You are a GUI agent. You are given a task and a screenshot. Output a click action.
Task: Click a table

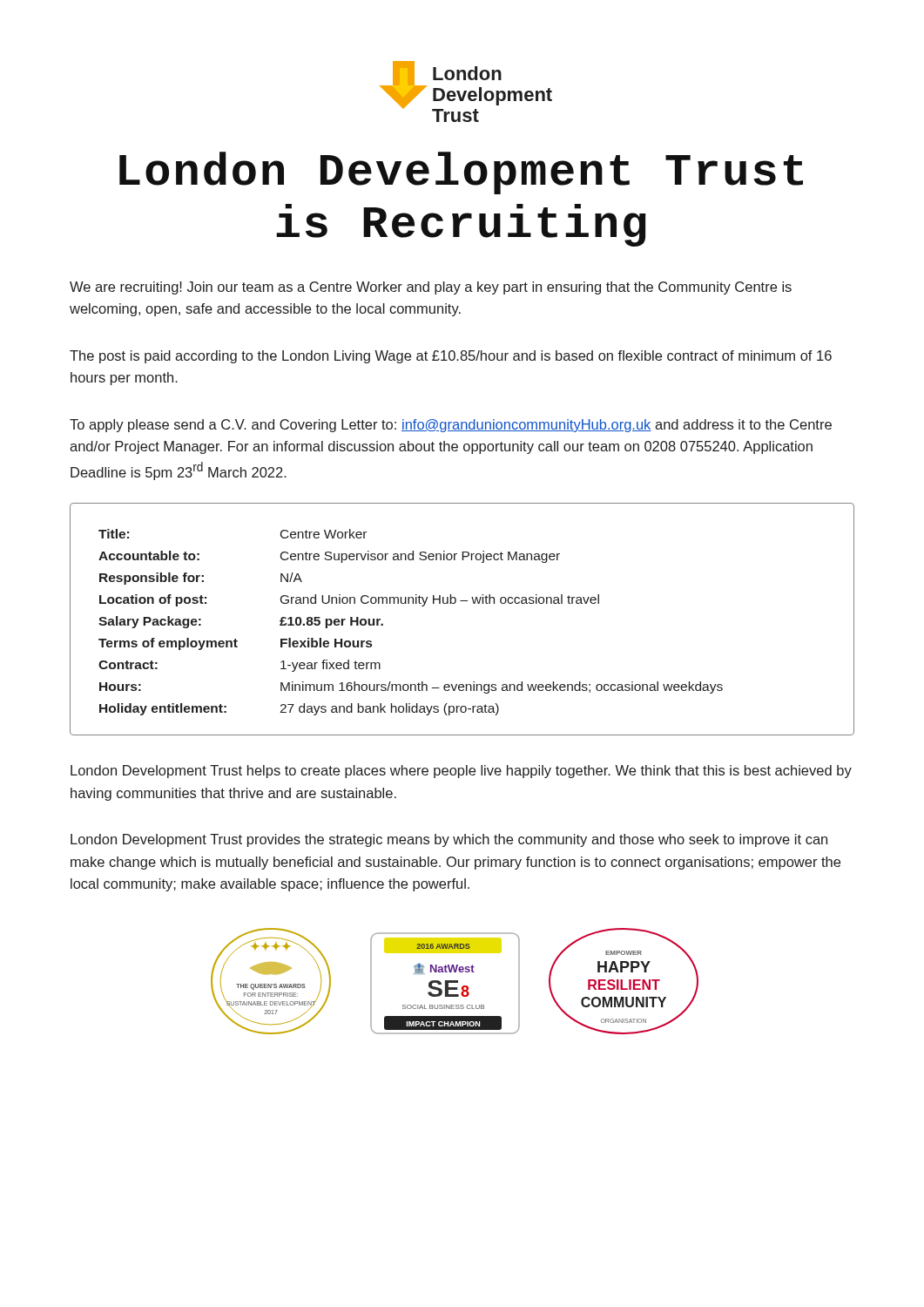[462, 619]
